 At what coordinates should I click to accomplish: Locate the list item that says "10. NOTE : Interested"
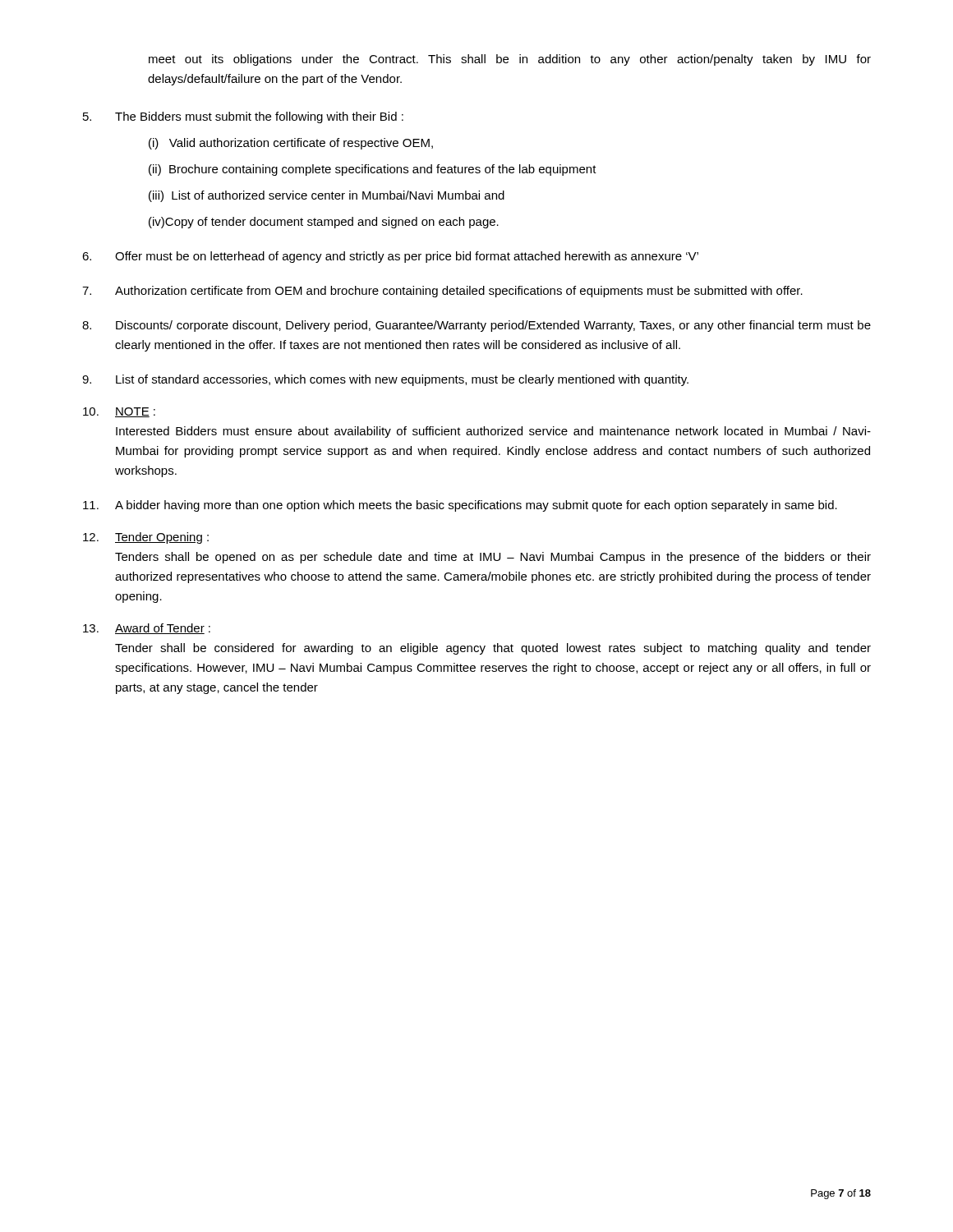pos(476,442)
